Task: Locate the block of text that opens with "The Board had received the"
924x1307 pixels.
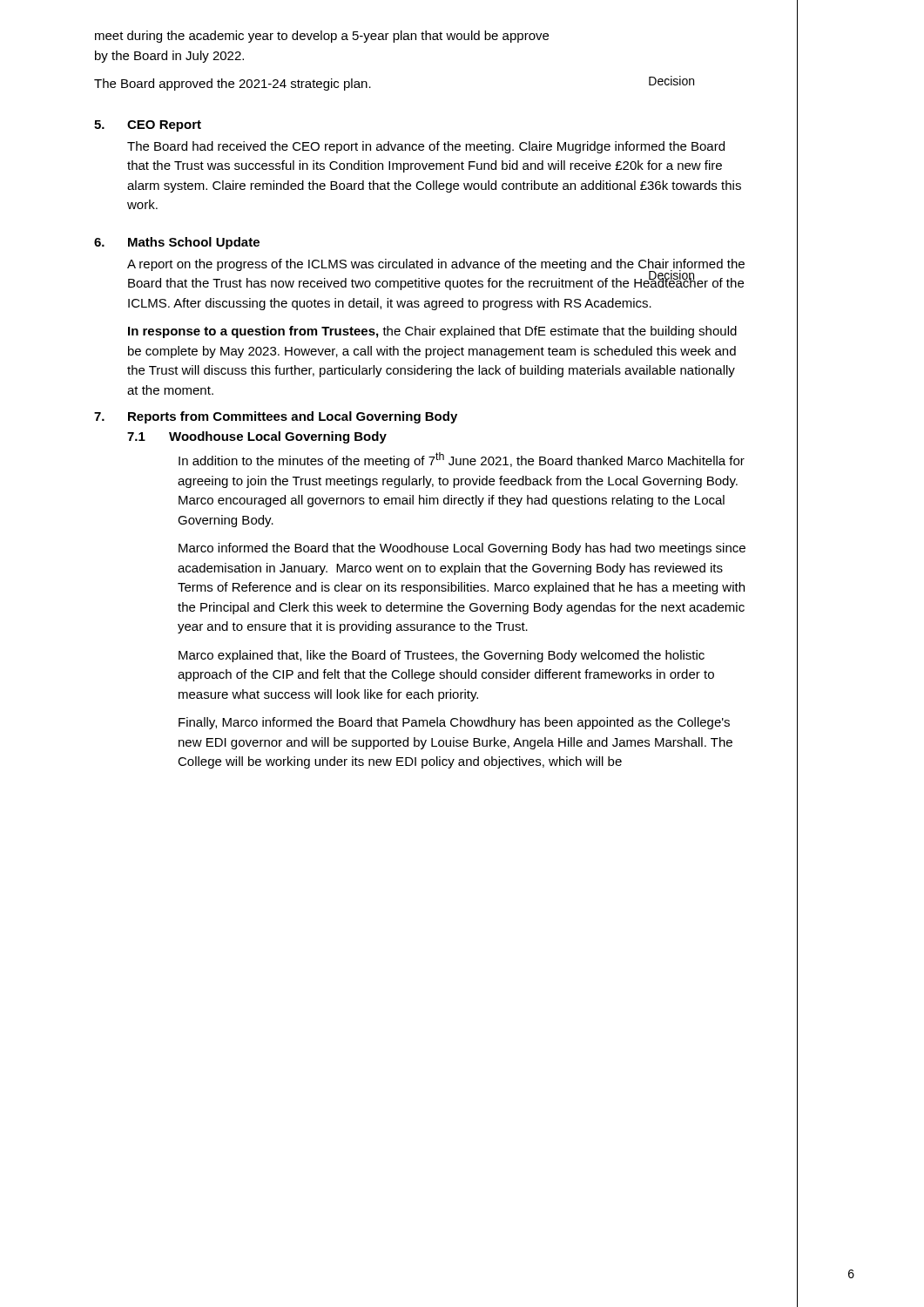Action: tap(434, 175)
